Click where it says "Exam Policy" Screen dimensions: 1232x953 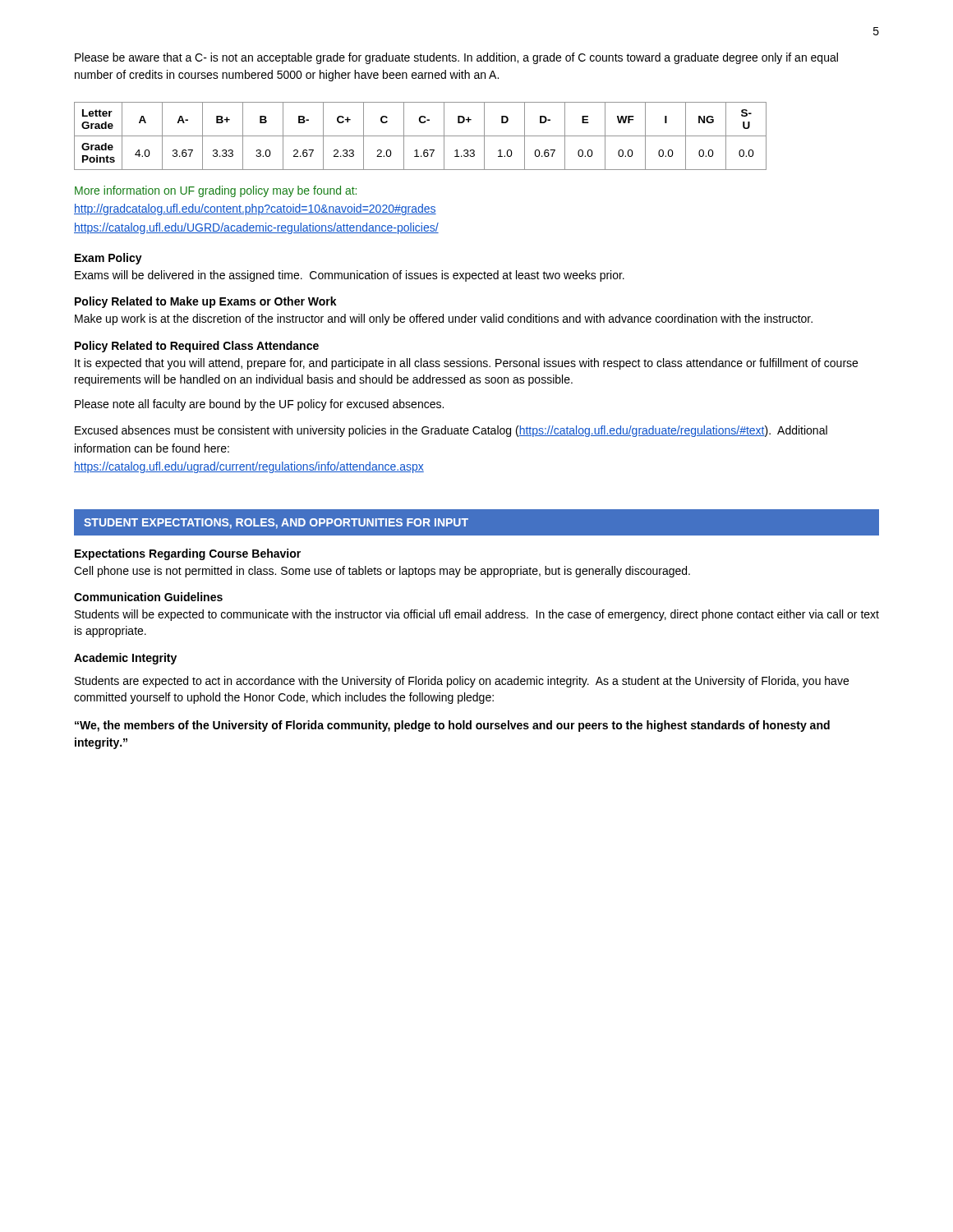[108, 258]
